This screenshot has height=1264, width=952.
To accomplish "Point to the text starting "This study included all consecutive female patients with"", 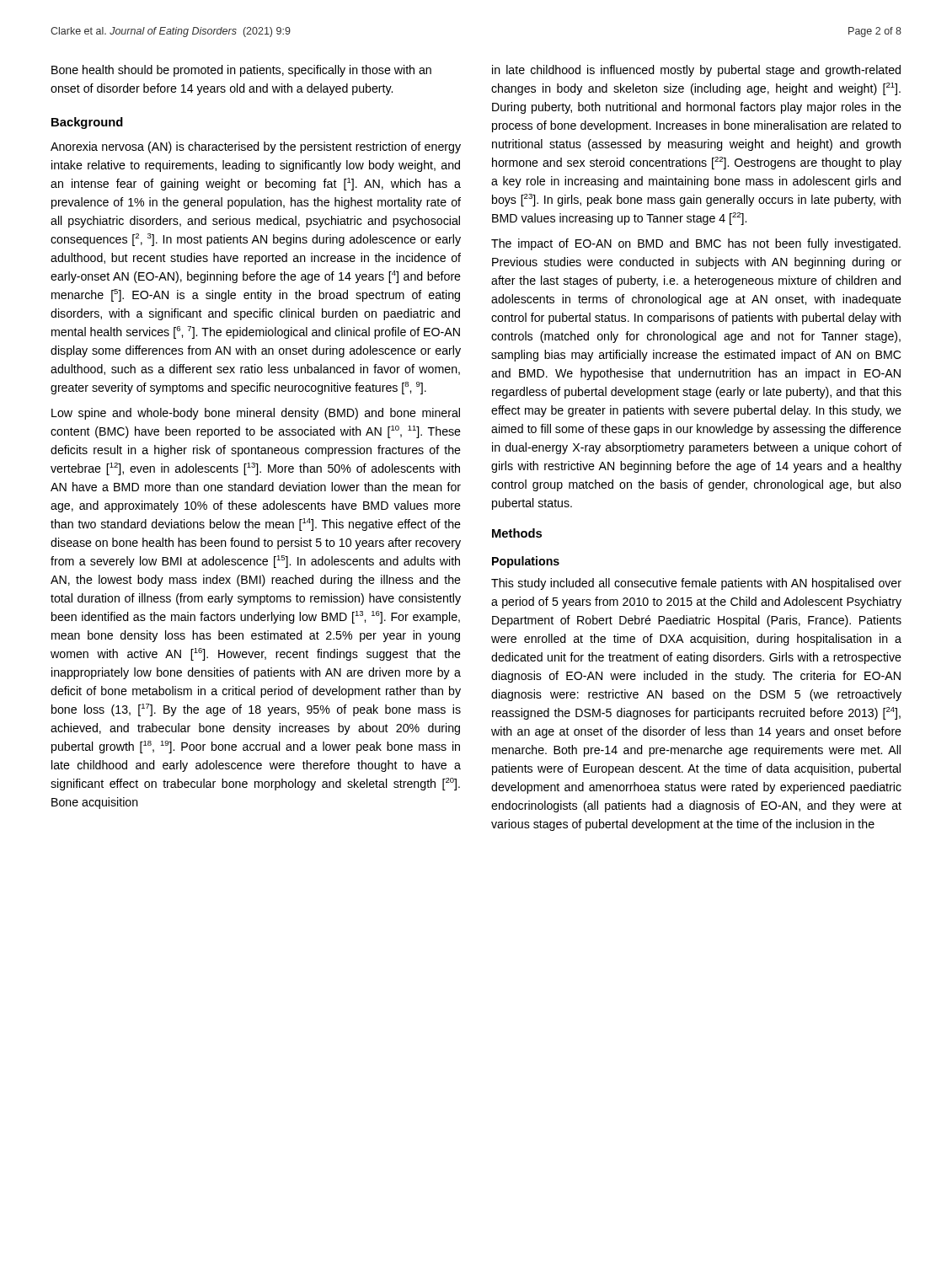I will [696, 704].
